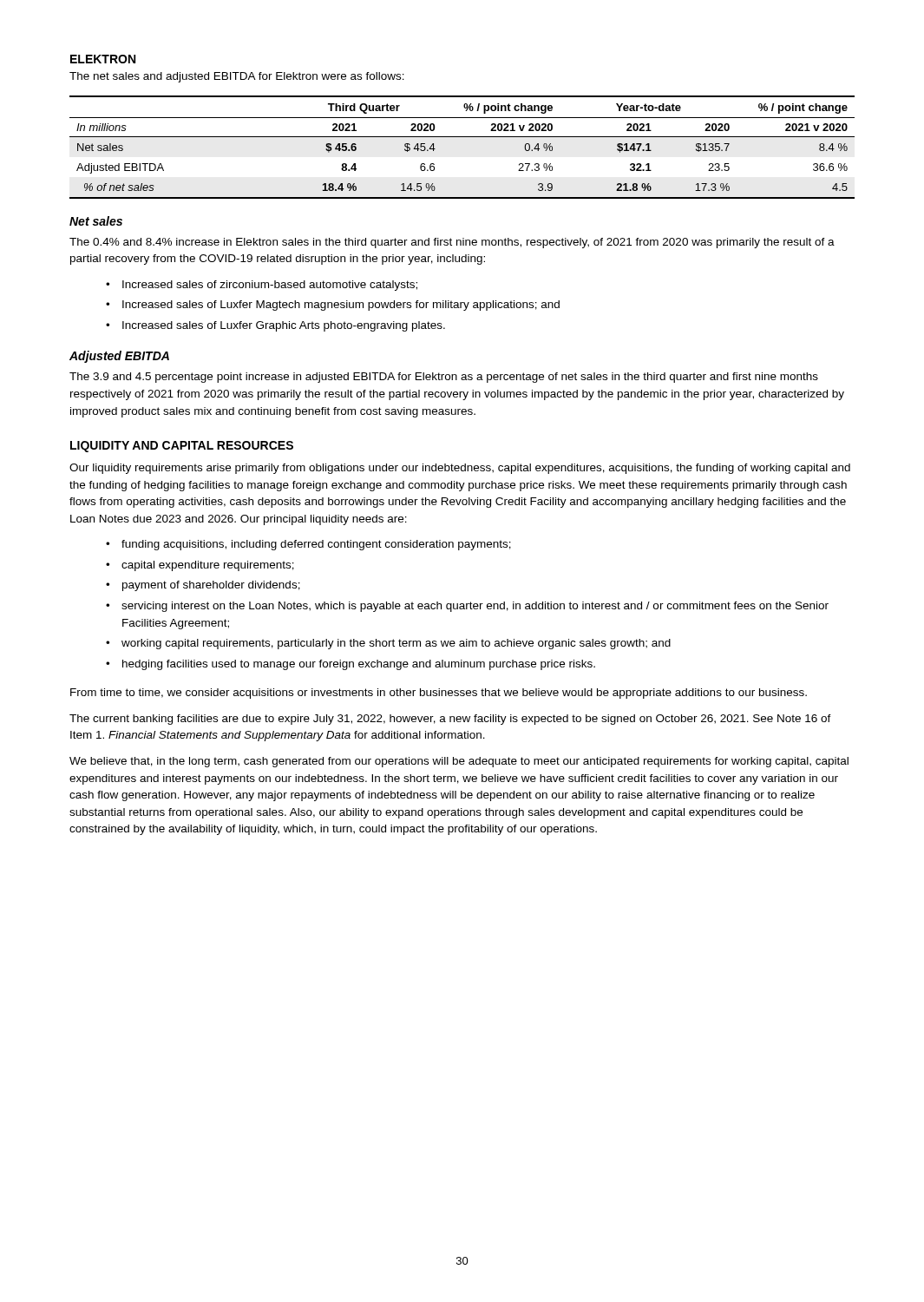Navigate to the block starting "hedging facilities used to"
The image size is (924, 1302).
[x=359, y=663]
